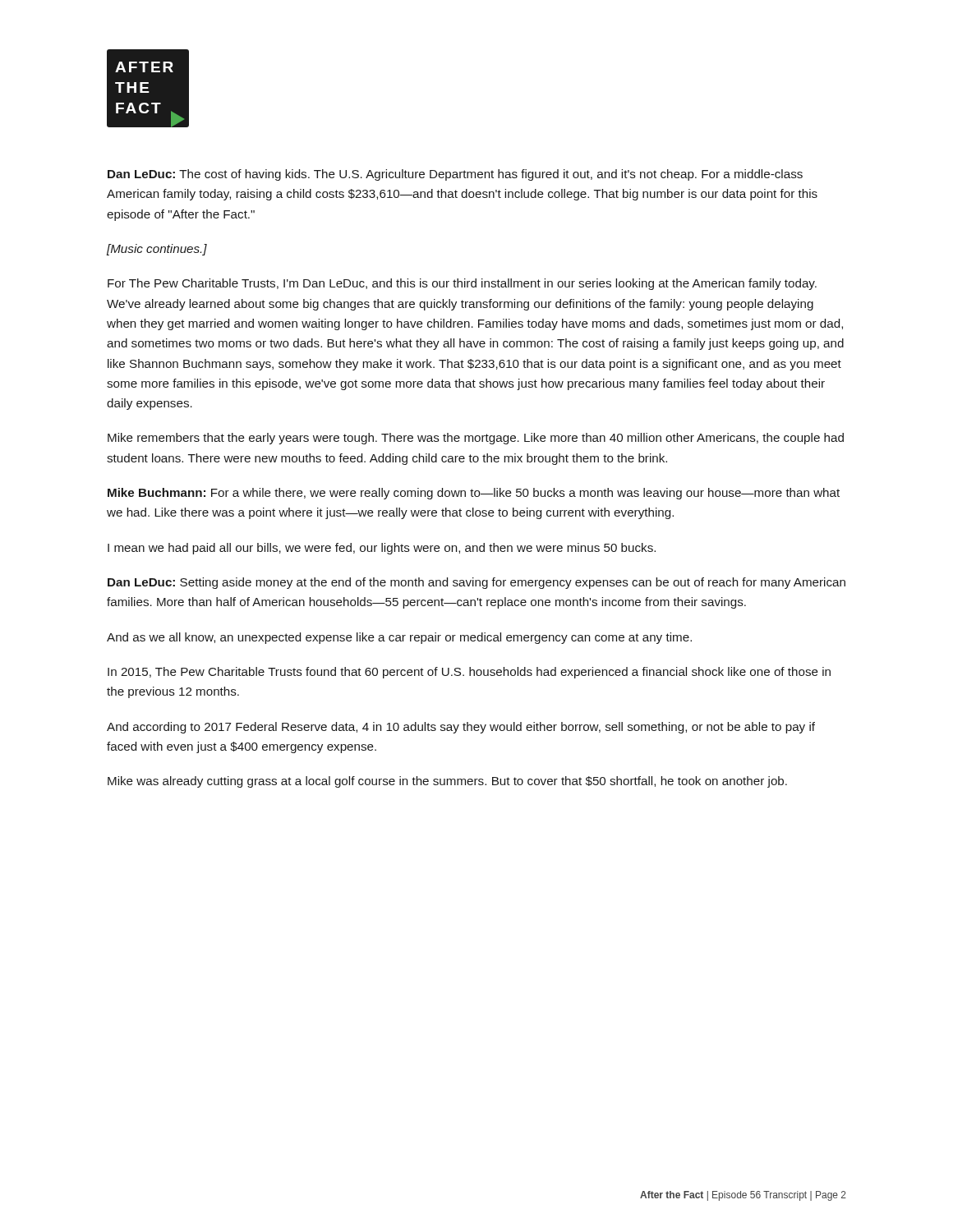Image resolution: width=953 pixels, height=1232 pixels.
Task: Select the passage starting "I mean we had paid all our"
Action: click(x=382, y=547)
